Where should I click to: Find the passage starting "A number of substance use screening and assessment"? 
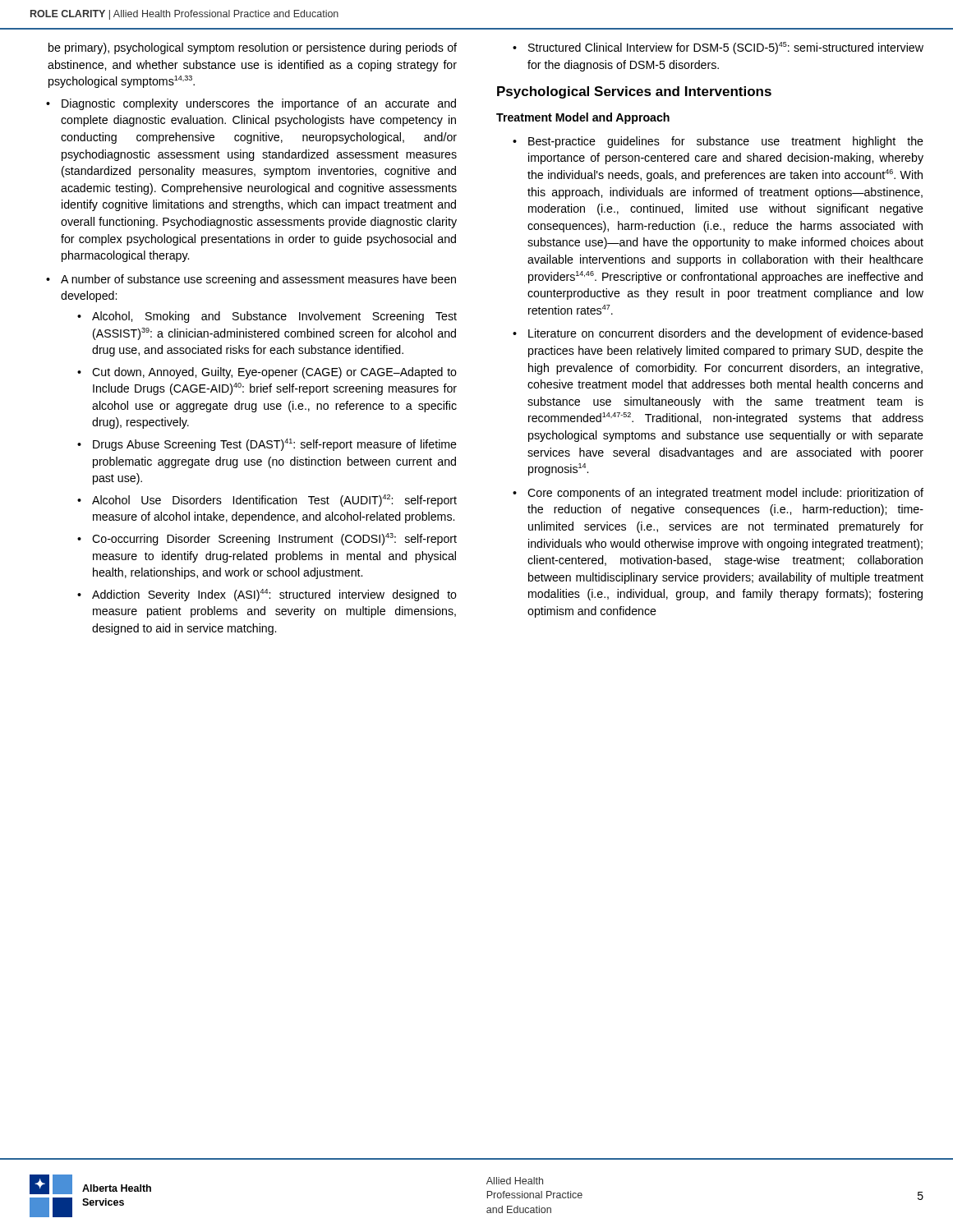259,455
